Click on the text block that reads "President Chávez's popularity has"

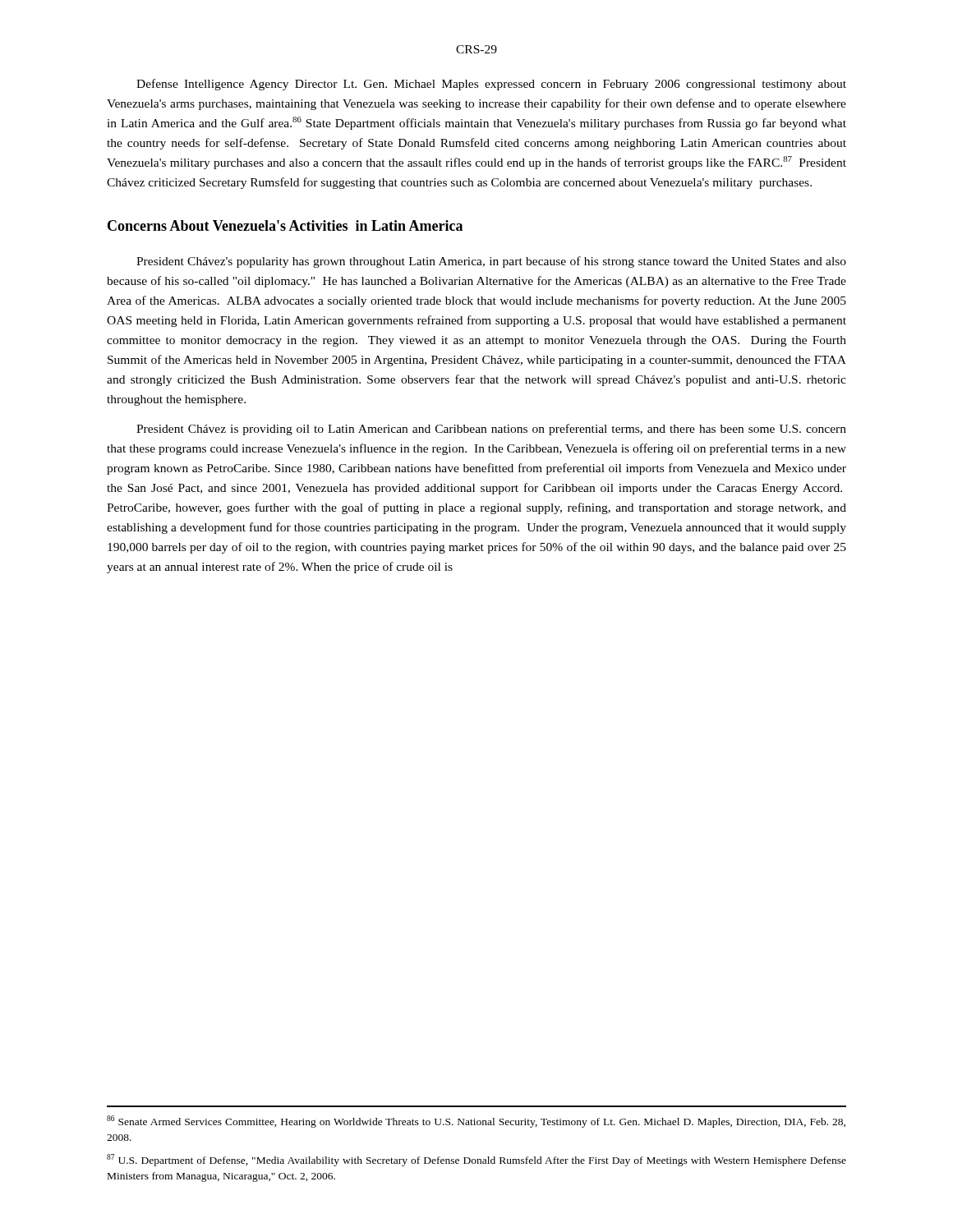[476, 330]
